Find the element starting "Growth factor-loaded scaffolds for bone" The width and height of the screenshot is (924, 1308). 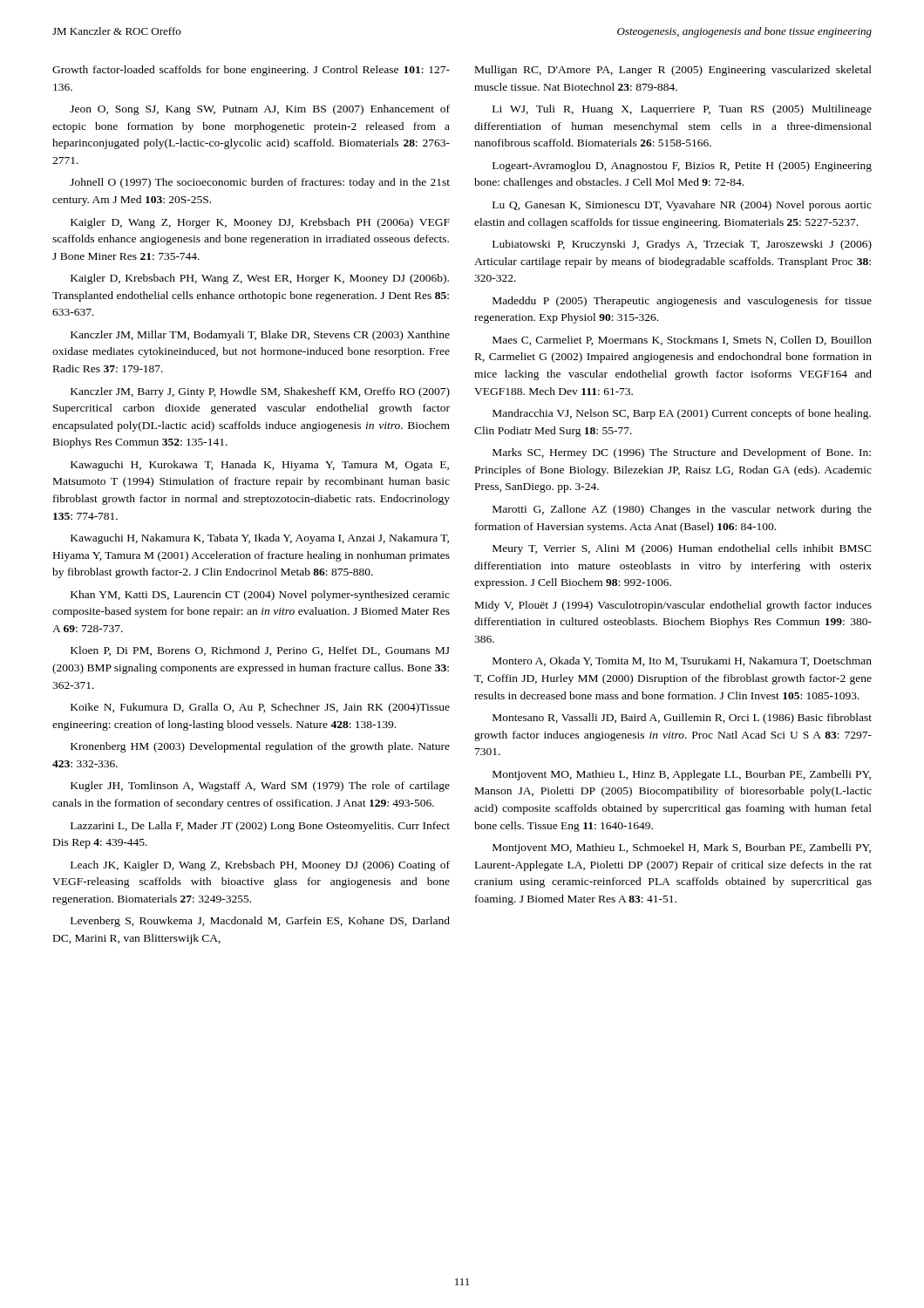[251, 504]
